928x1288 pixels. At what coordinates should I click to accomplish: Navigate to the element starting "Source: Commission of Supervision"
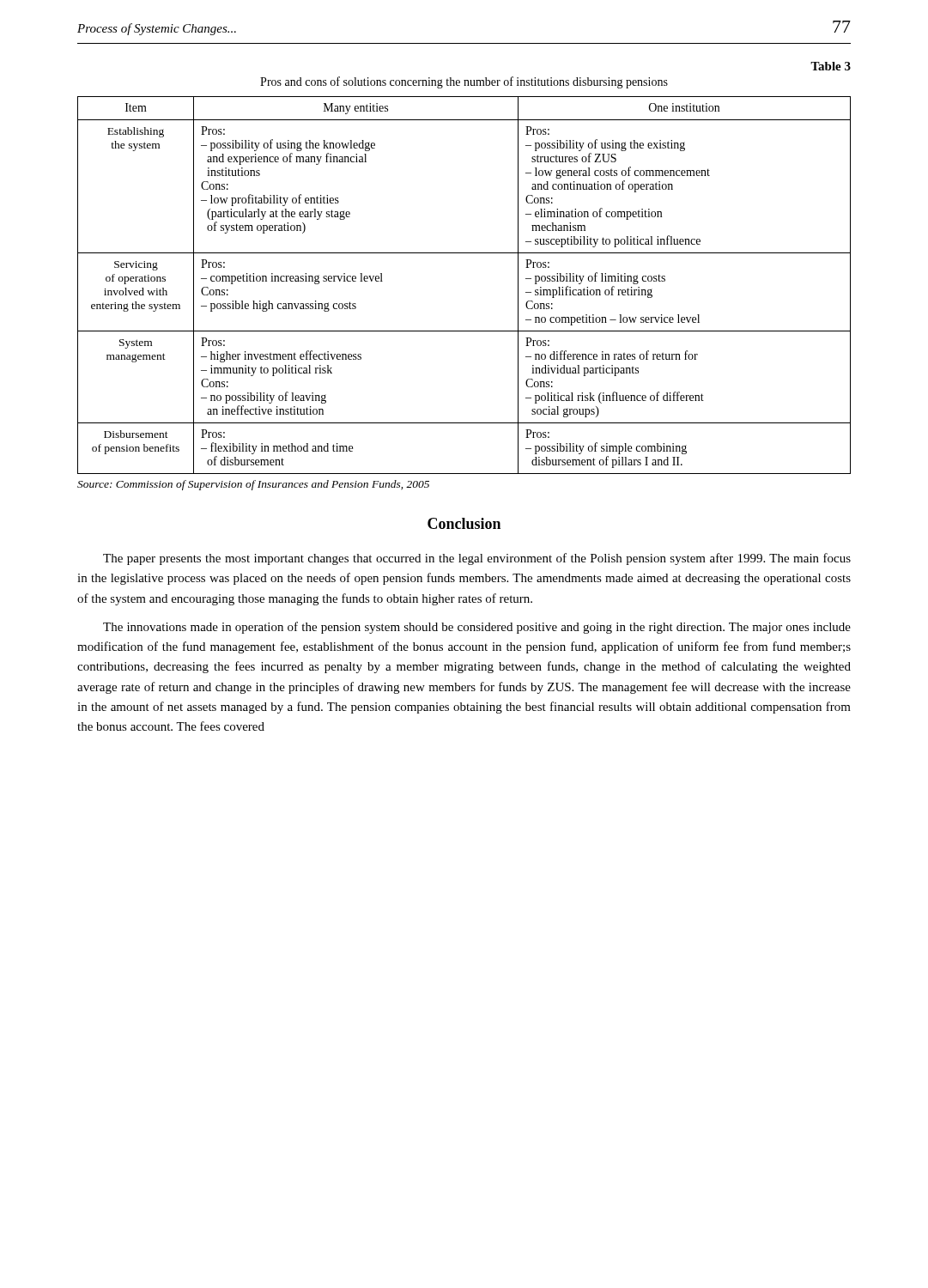tap(253, 484)
